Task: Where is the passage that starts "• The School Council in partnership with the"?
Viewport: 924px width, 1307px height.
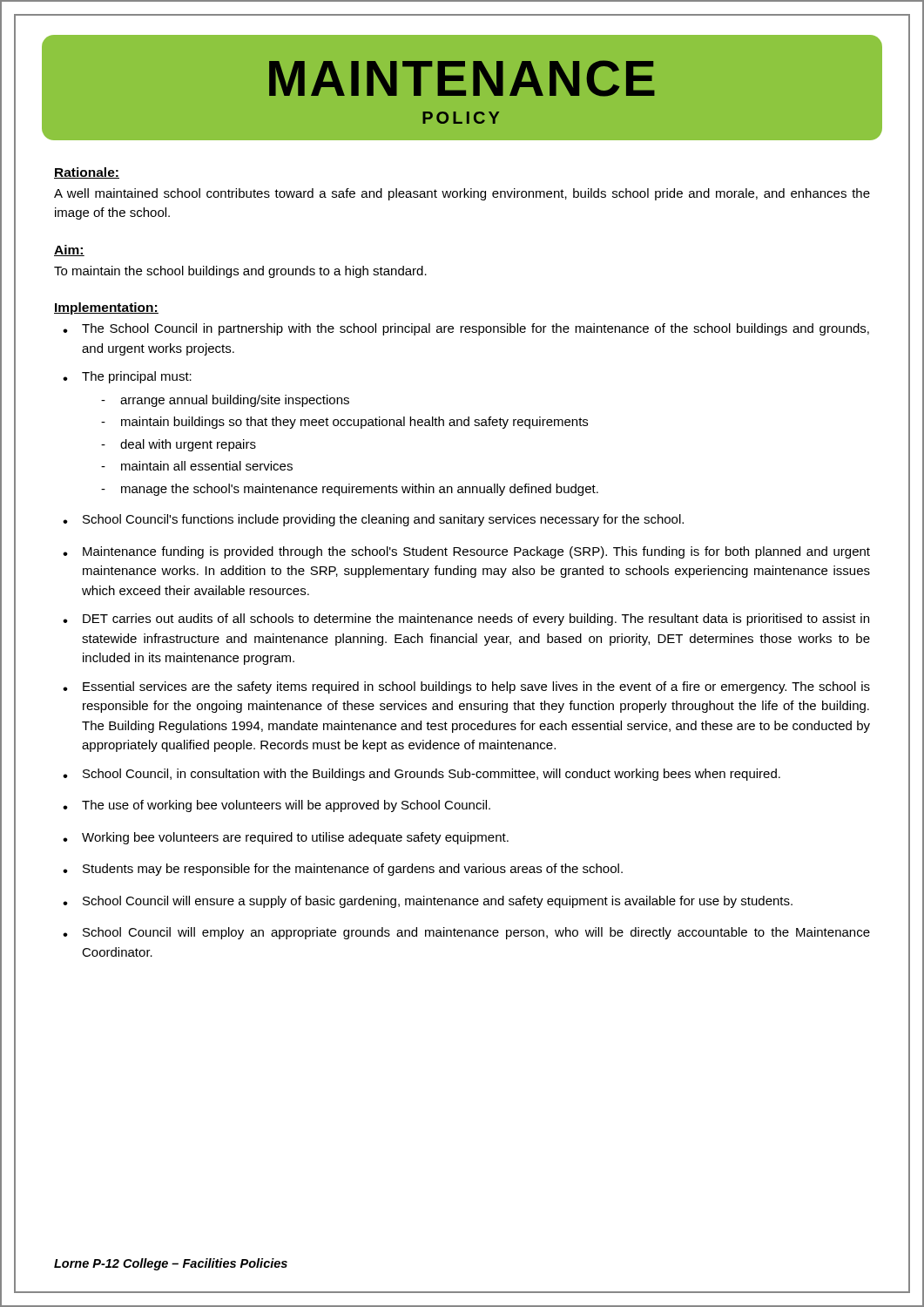Action: (466, 339)
